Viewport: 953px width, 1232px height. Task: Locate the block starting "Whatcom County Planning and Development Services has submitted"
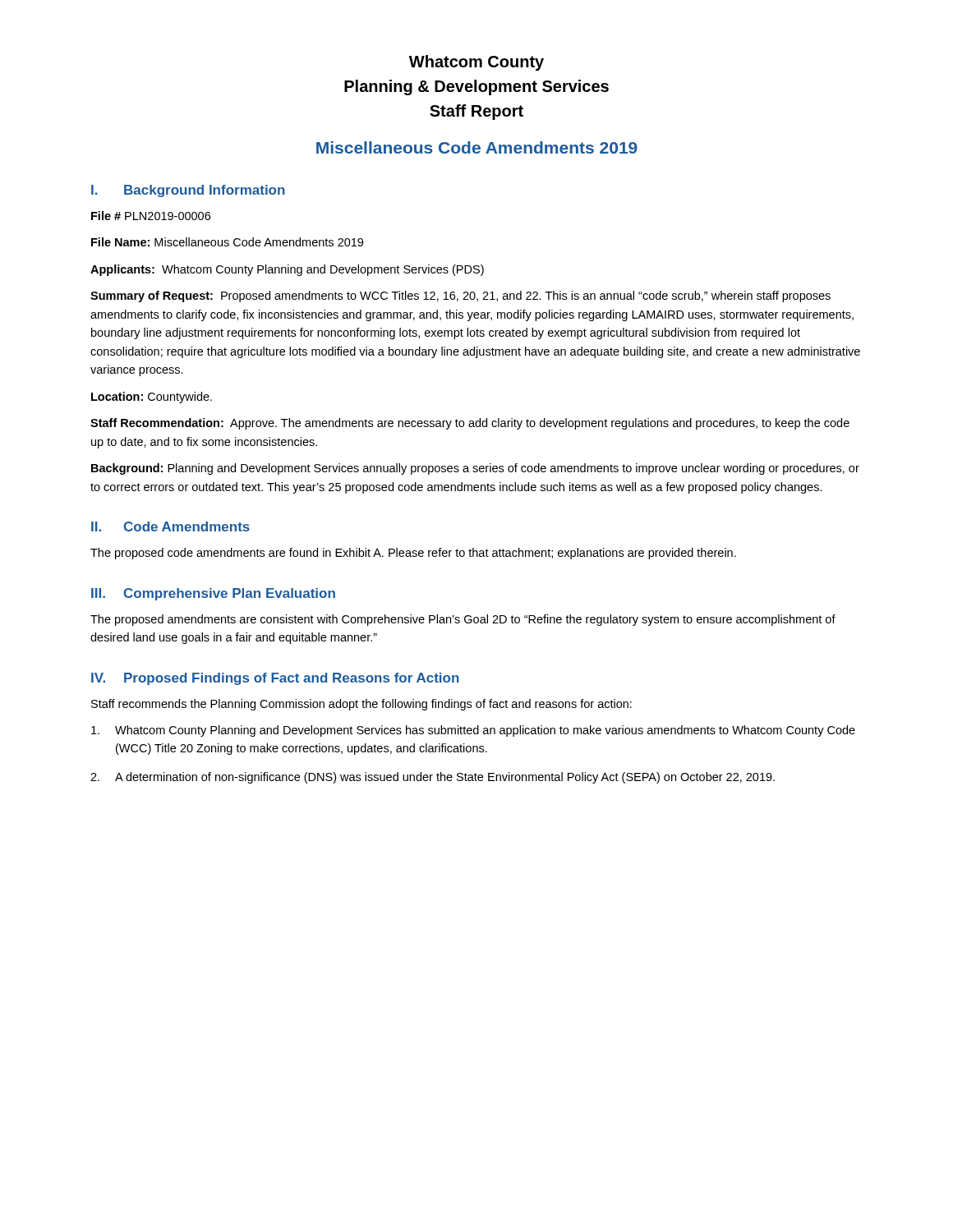click(x=476, y=740)
